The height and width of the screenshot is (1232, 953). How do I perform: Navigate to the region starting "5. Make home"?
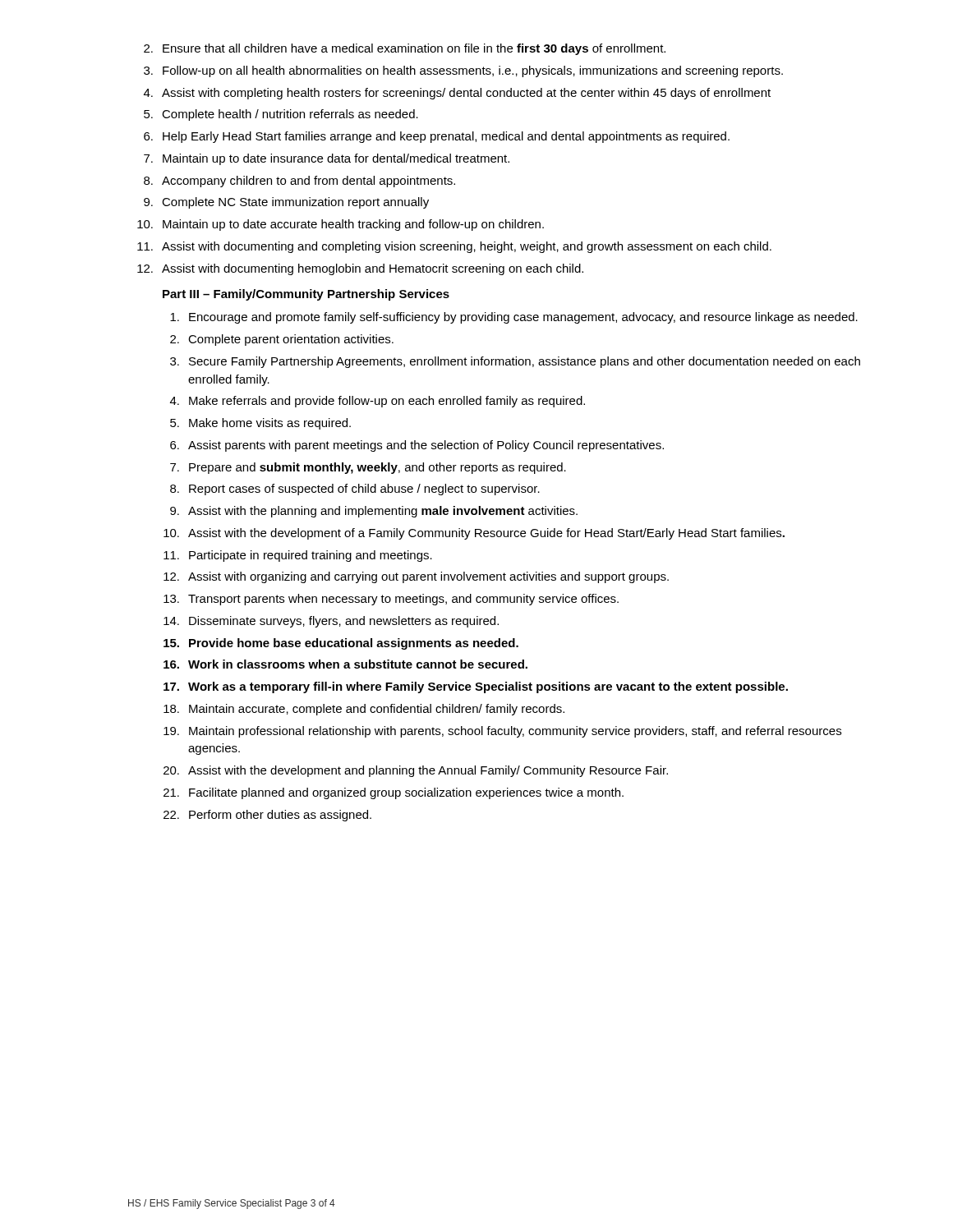tap(253, 423)
